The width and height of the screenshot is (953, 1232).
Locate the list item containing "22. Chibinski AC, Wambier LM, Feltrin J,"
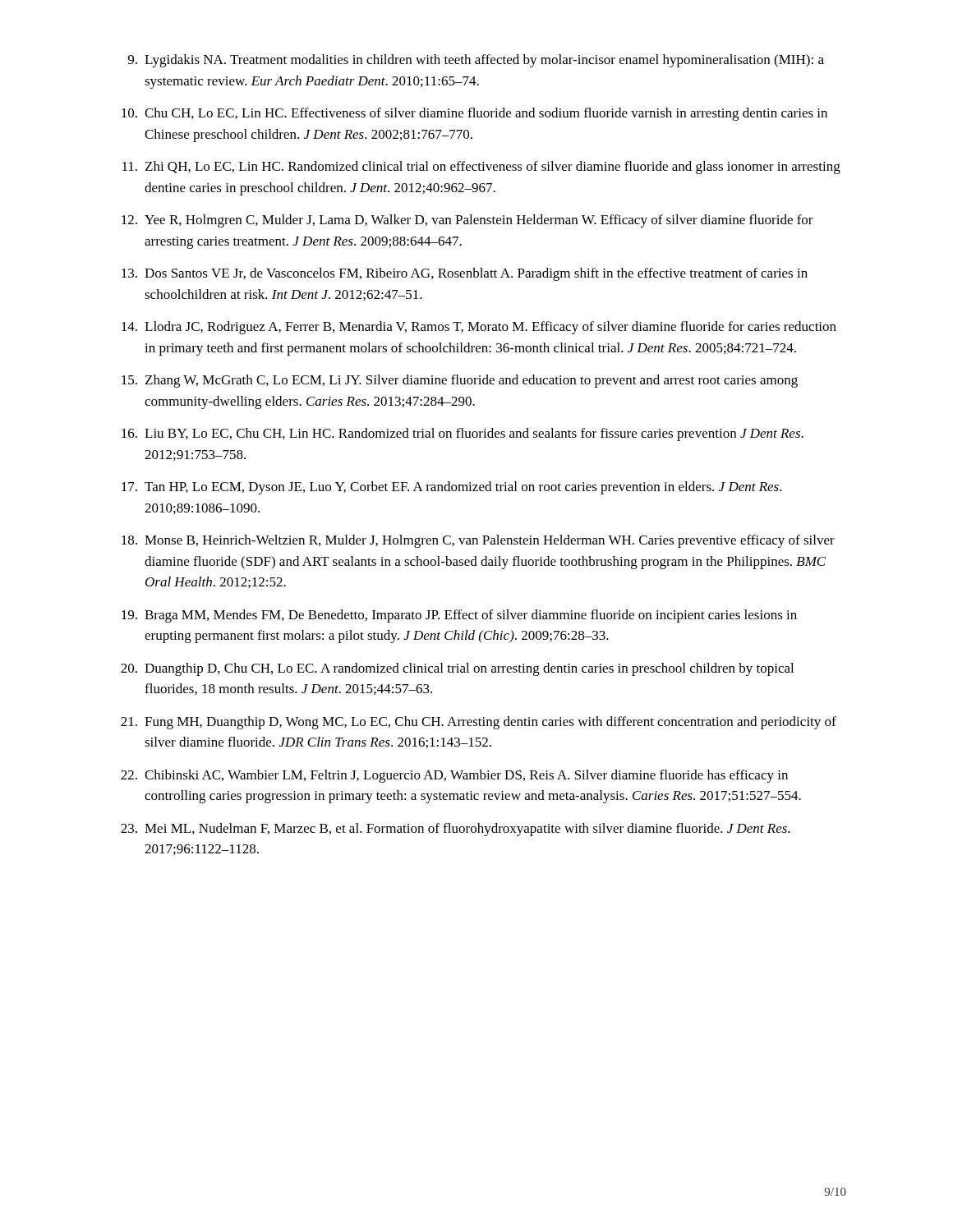pos(476,785)
